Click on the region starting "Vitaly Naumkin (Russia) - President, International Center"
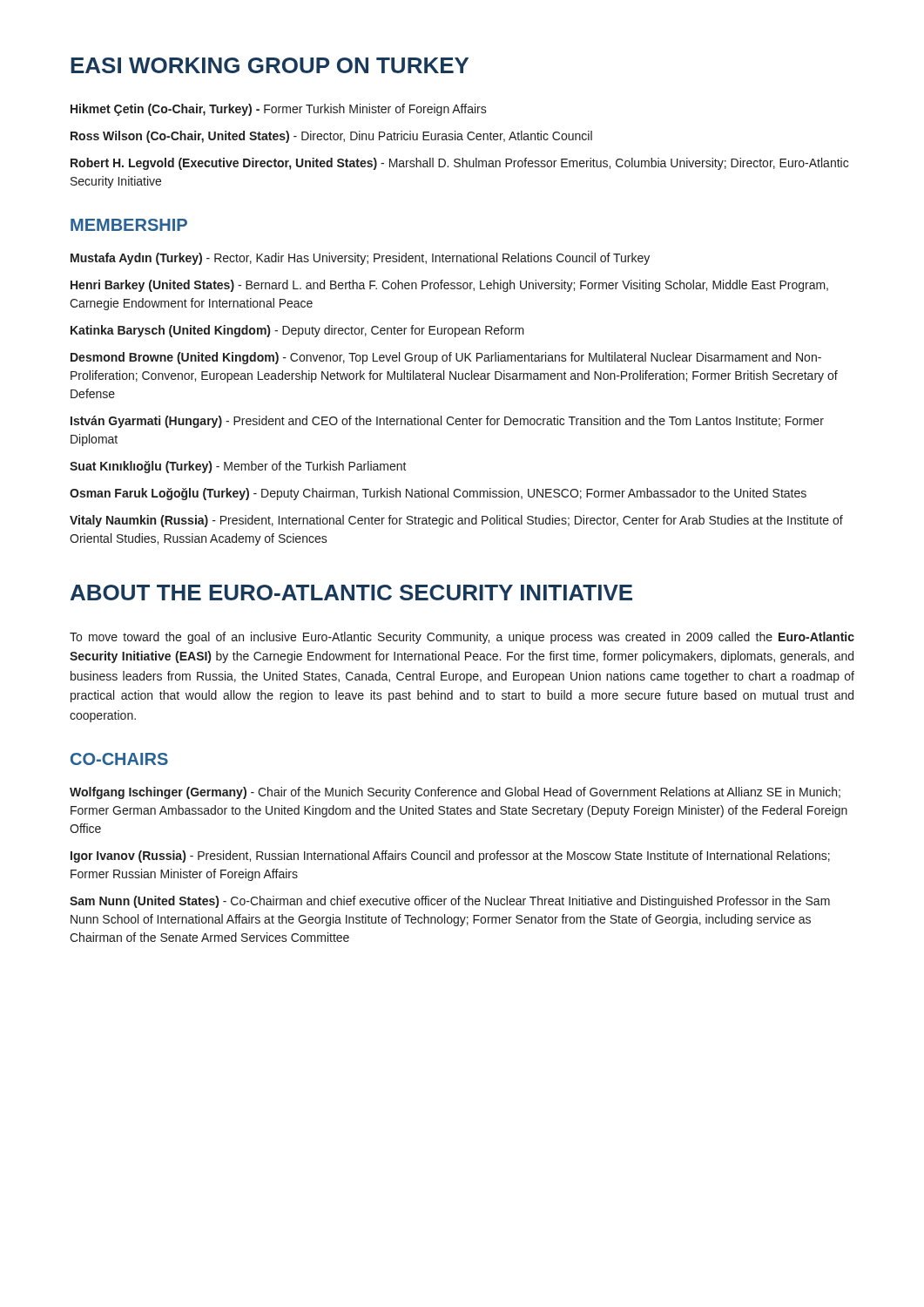The image size is (924, 1307). (x=456, y=529)
